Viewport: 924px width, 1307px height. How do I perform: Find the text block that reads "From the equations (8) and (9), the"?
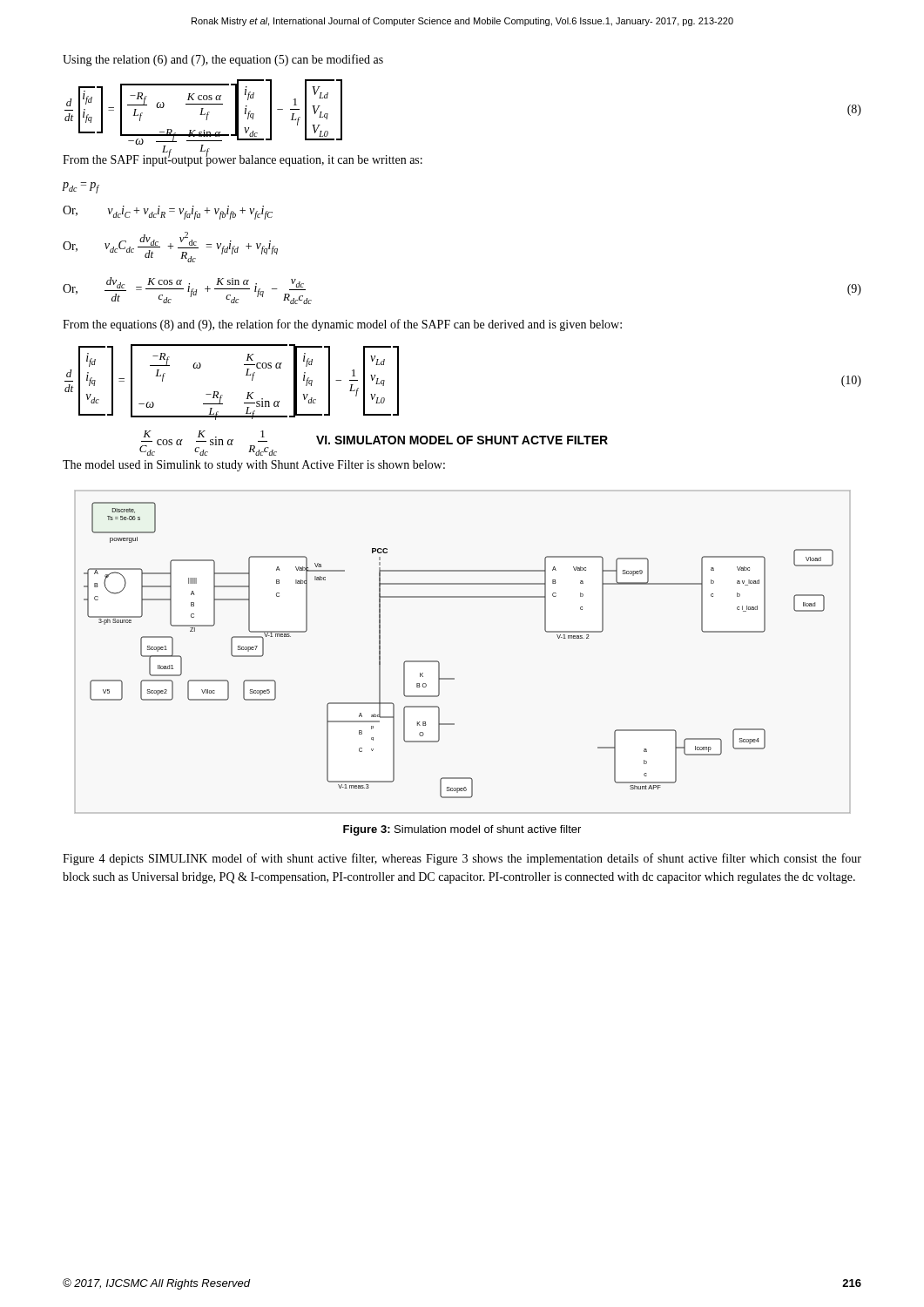pos(343,325)
